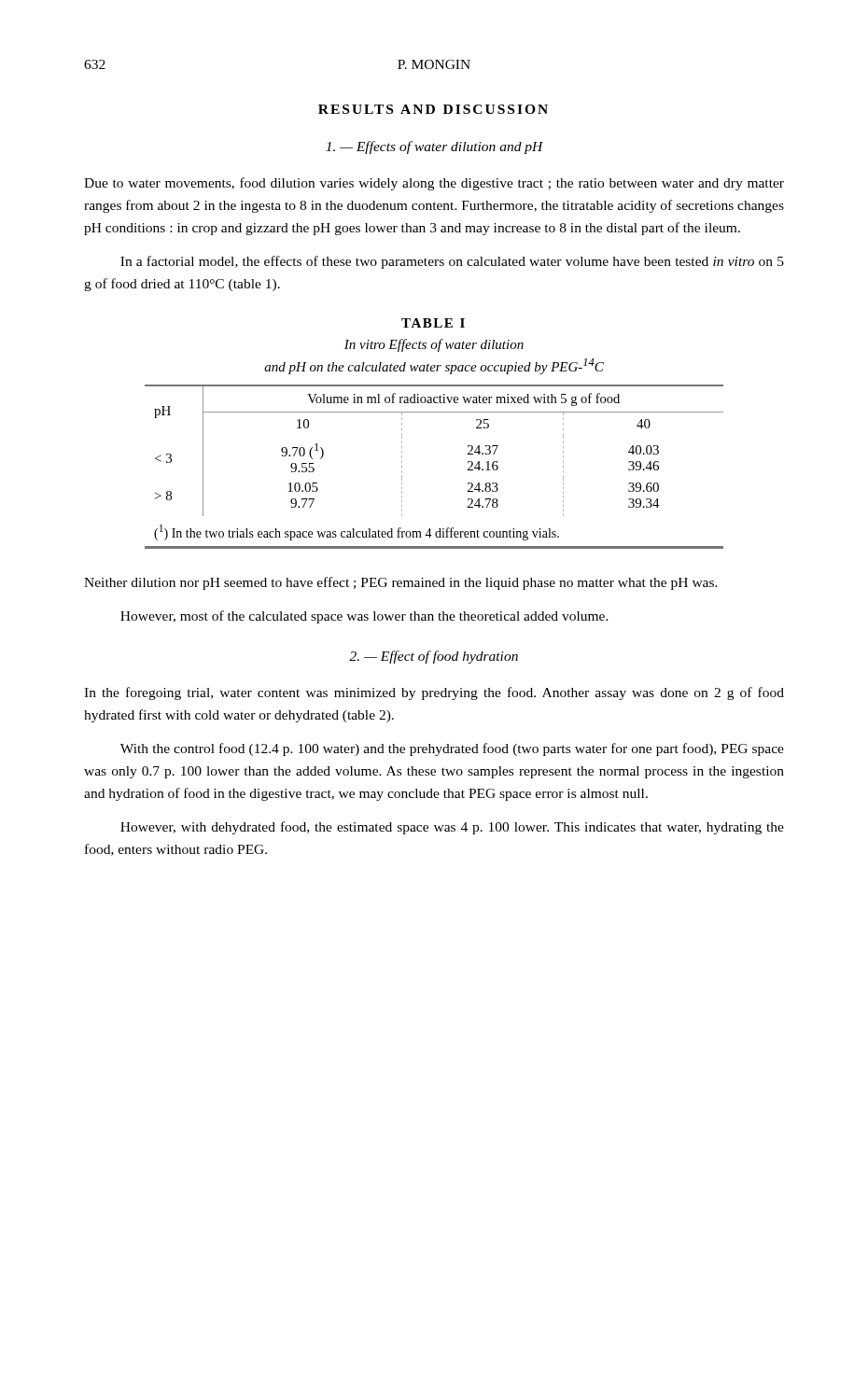Screen dimensions: 1400x868
Task: Click on the text starting "In the foregoing trial, water content was minimized"
Action: pos(434,704)
